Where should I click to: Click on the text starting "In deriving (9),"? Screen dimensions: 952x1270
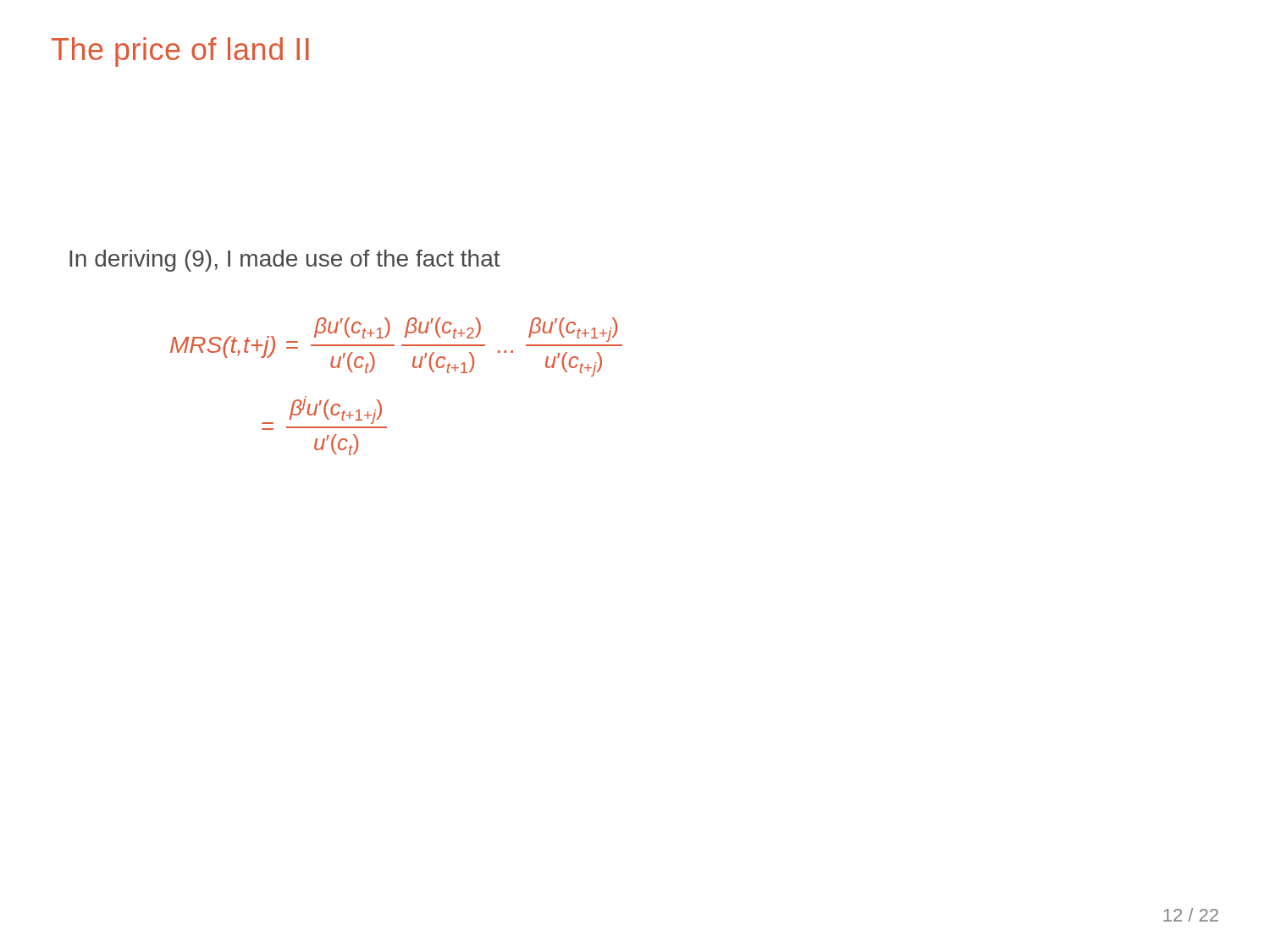click(x=284, y=259)
